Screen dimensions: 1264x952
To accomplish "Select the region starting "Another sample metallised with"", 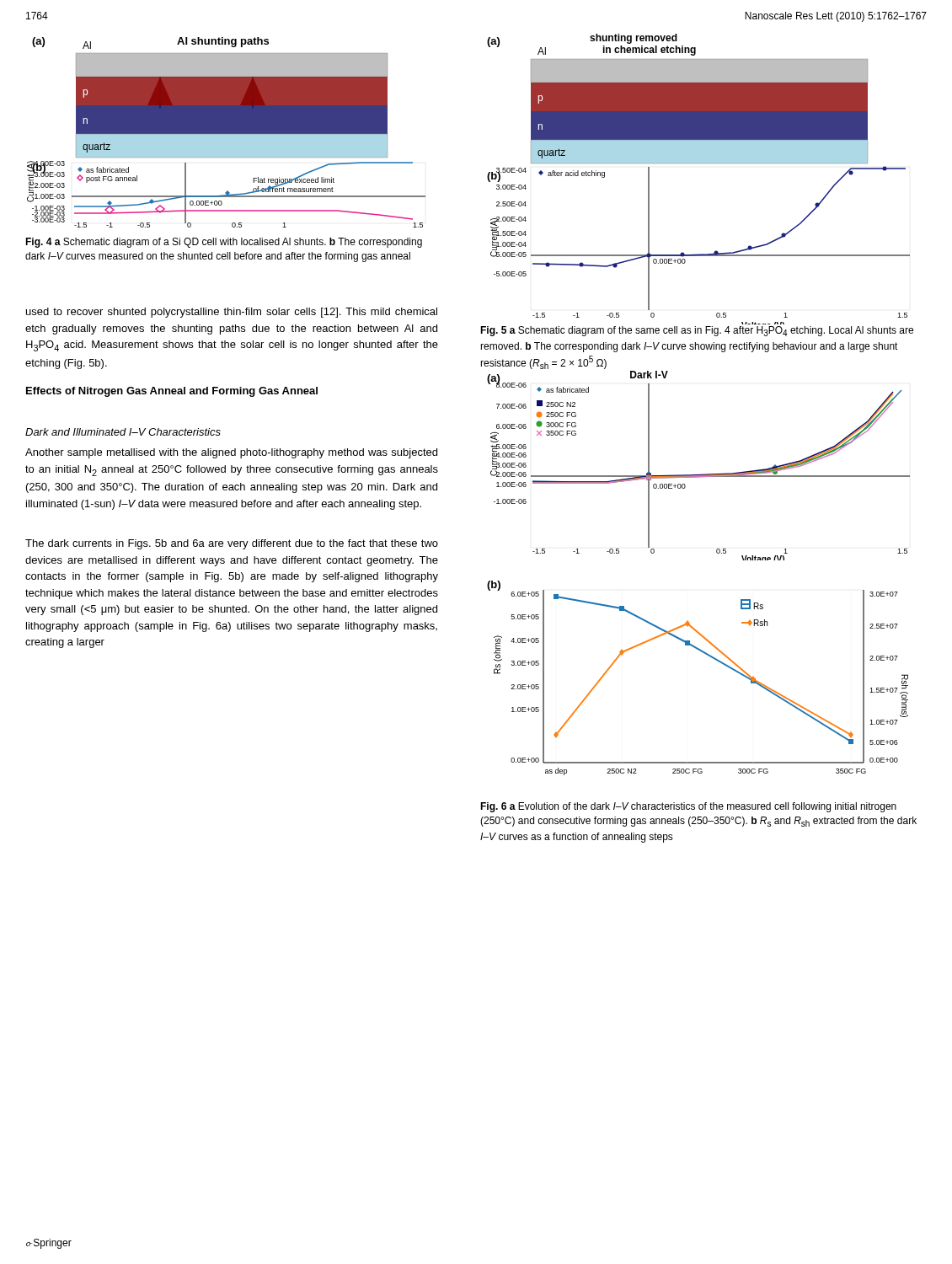I will [x=232, y=478].
